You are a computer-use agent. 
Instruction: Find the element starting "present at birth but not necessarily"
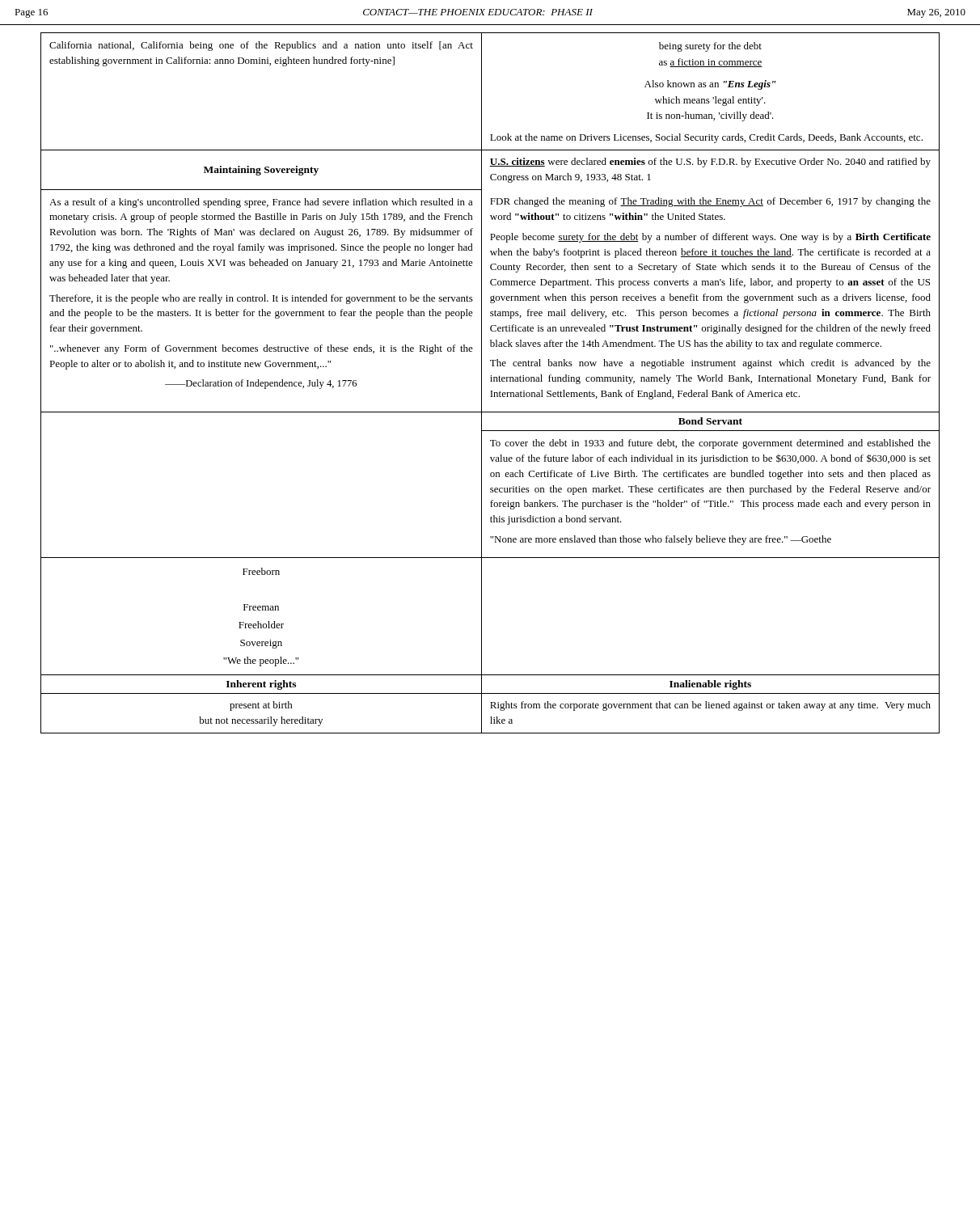pyautogui.click(x=261, y=713)
